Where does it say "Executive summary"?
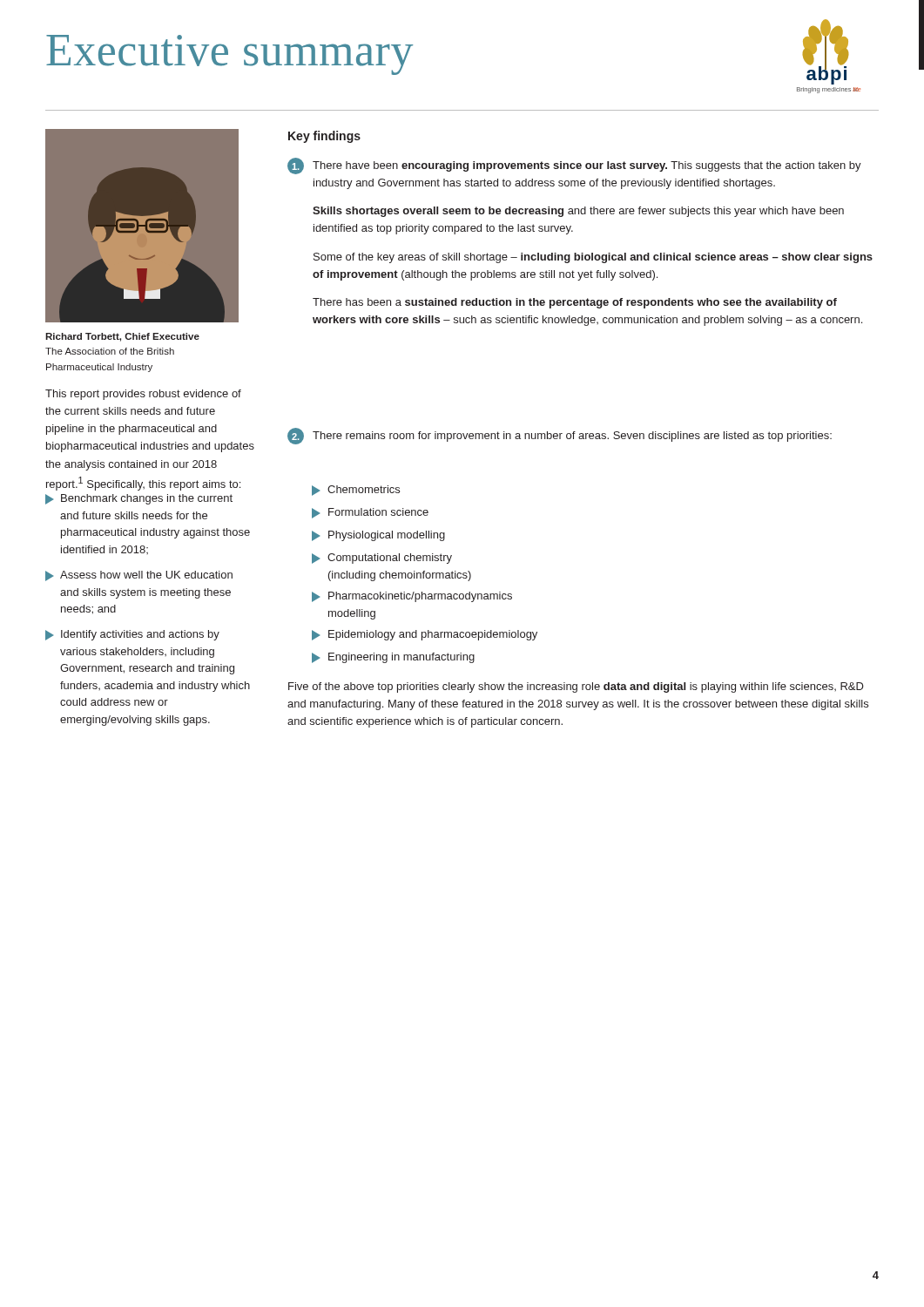The image size is (924, 1307). tap(229, 50)
